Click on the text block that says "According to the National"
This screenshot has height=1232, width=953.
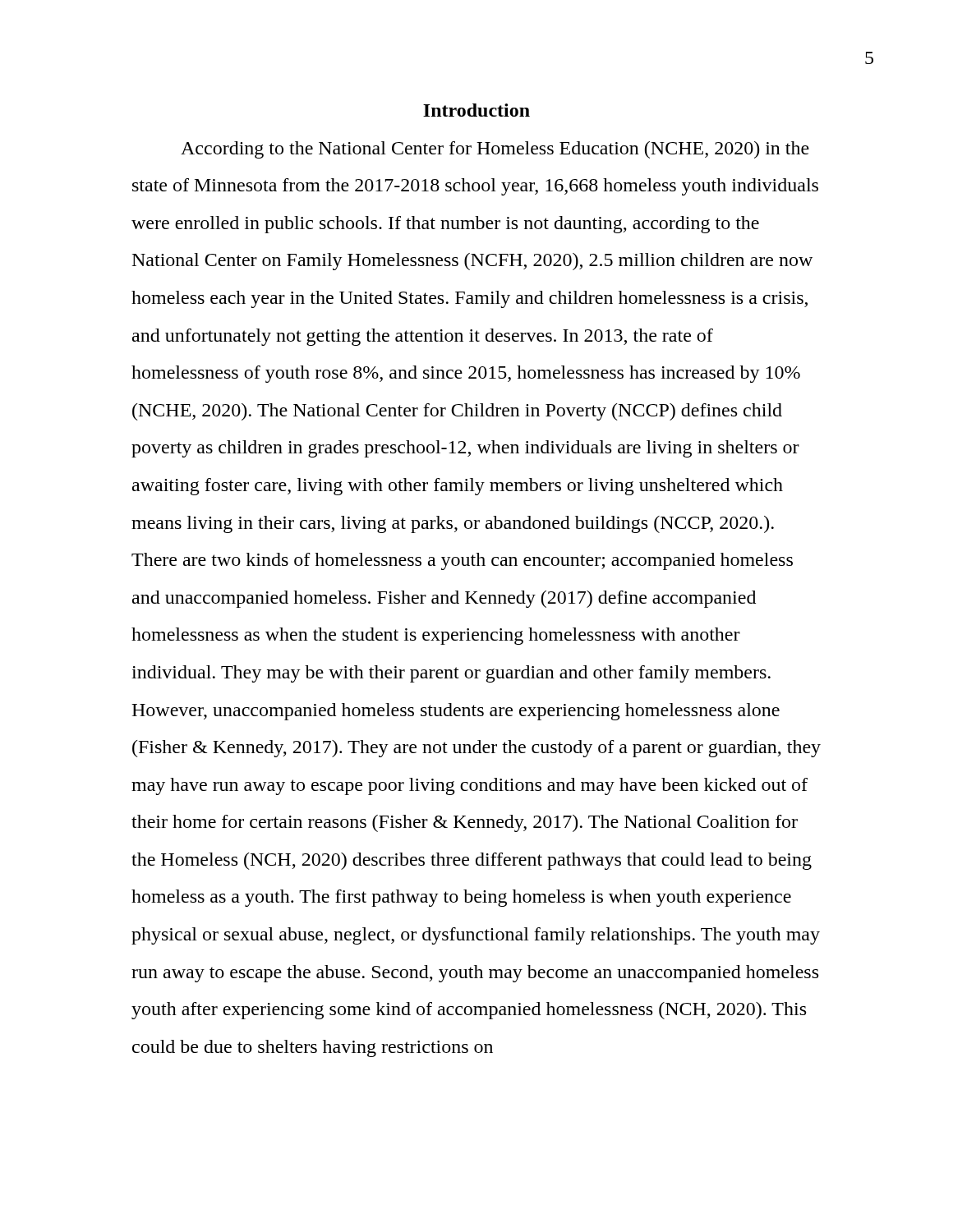(476, 597)
